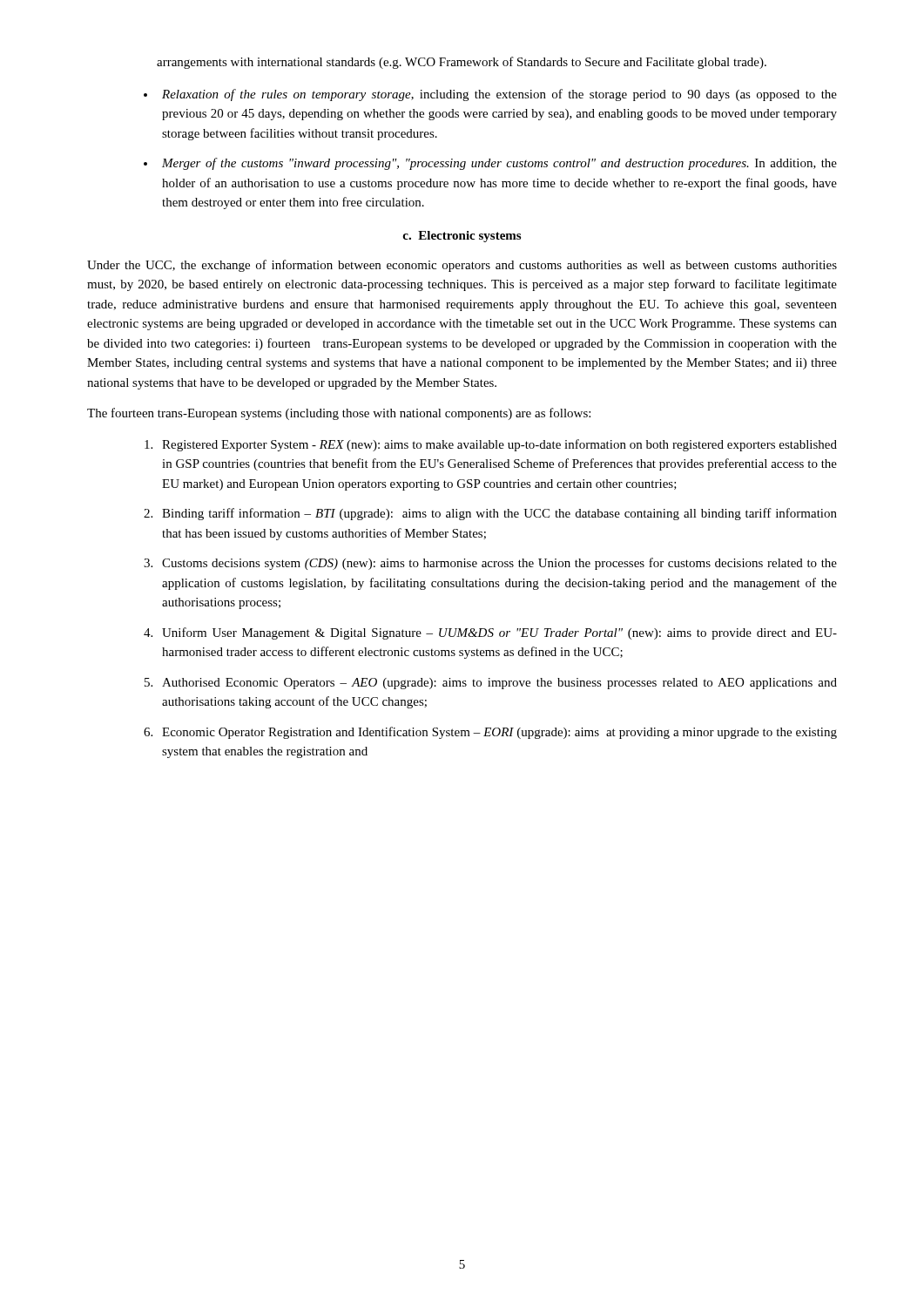
Task: Find "c. Electronic systems" on this page
Action: click(x=462, y=235)
